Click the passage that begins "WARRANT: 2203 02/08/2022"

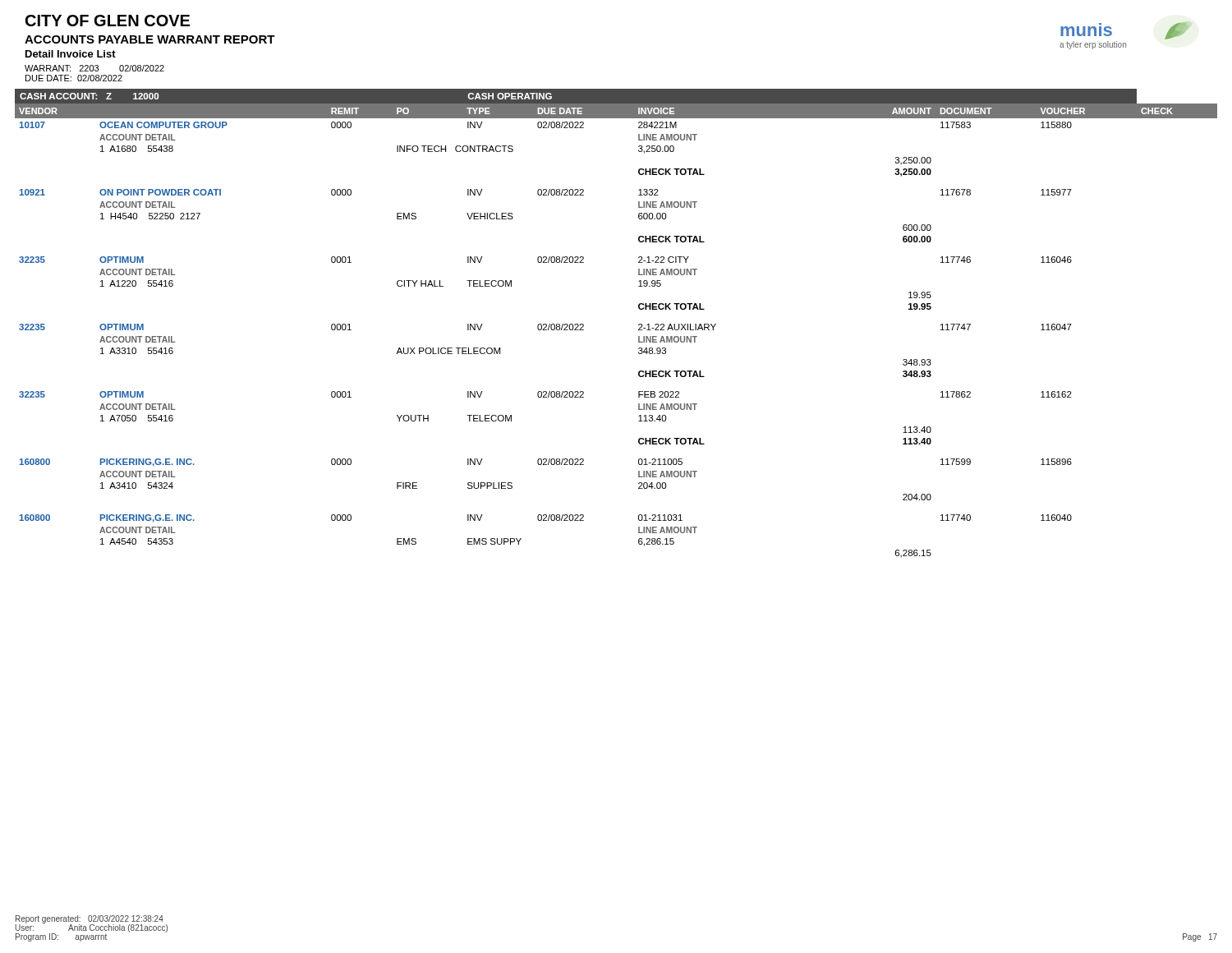click(95, 73)
